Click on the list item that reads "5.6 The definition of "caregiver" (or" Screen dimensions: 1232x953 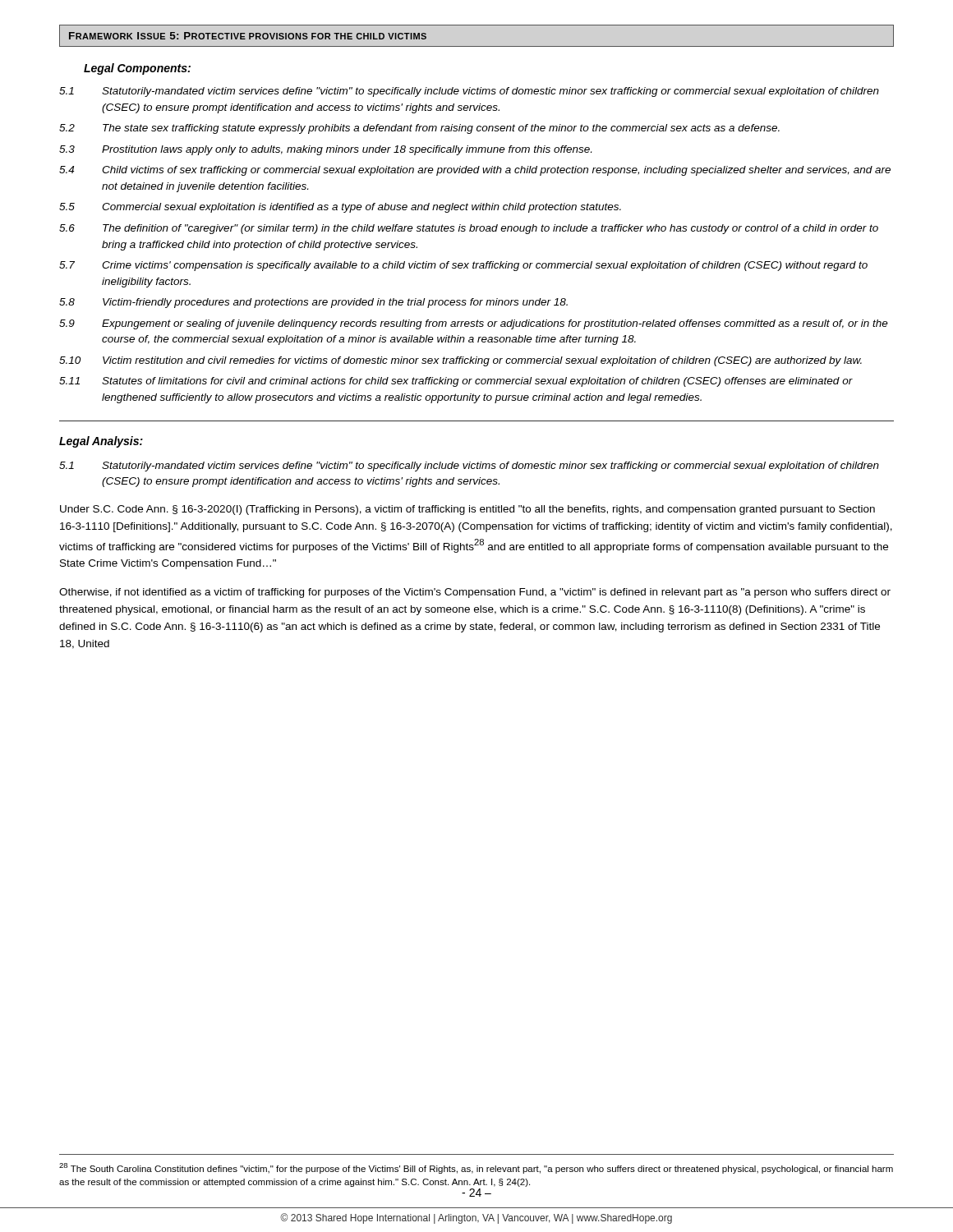[476, 236]
